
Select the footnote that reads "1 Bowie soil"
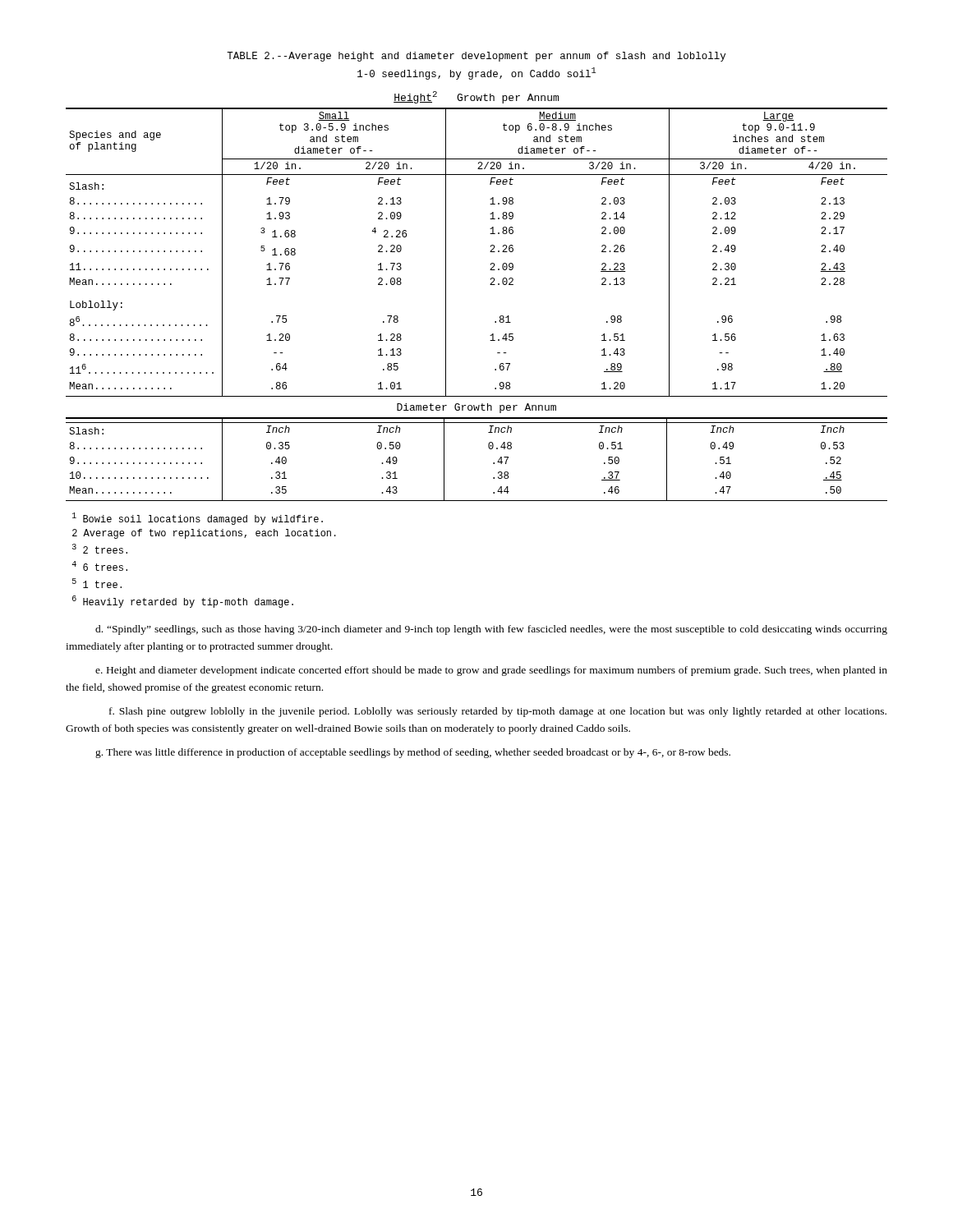click(x=198, y=519)
